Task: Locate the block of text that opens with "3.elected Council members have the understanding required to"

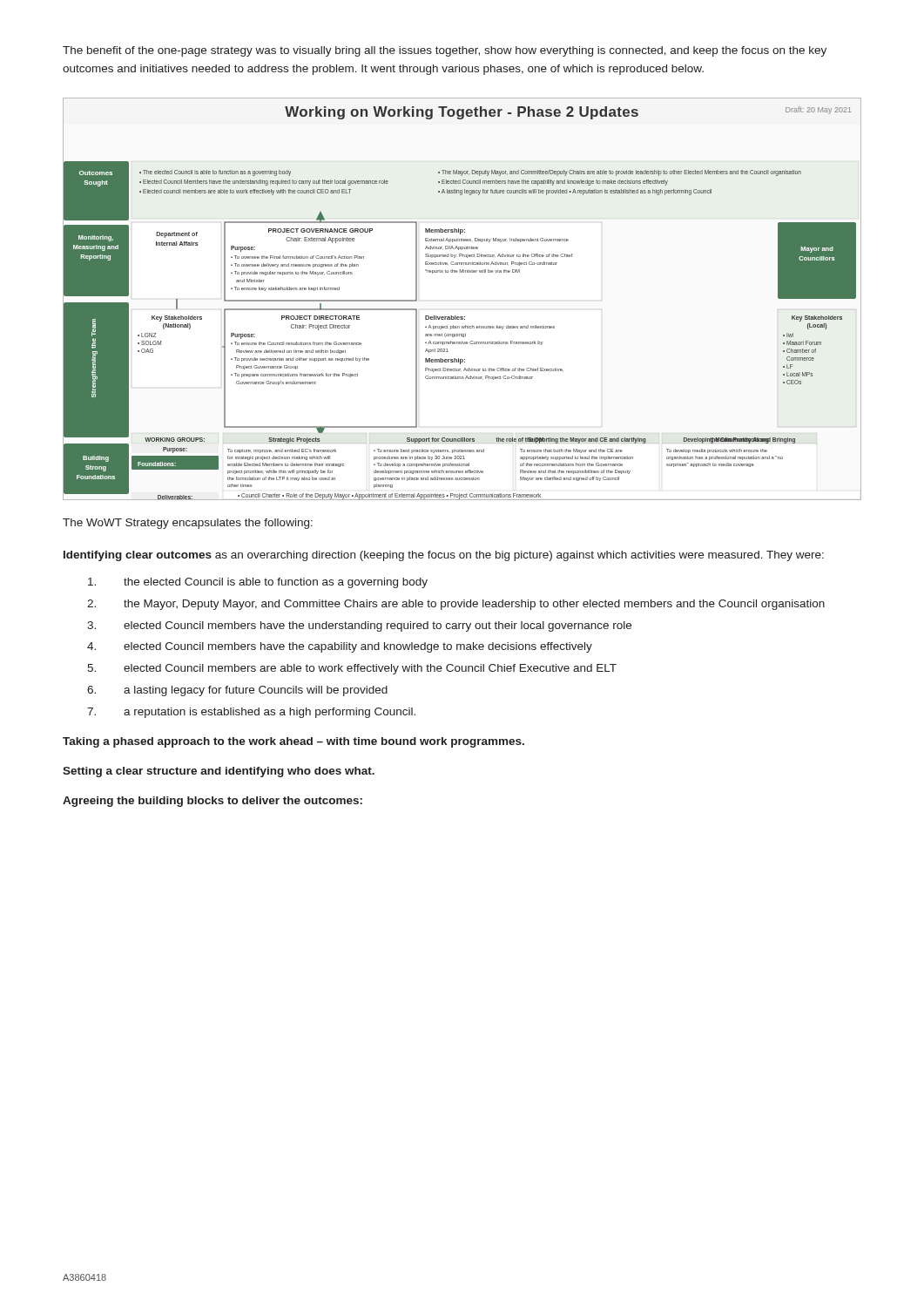Action: point(347,626)
